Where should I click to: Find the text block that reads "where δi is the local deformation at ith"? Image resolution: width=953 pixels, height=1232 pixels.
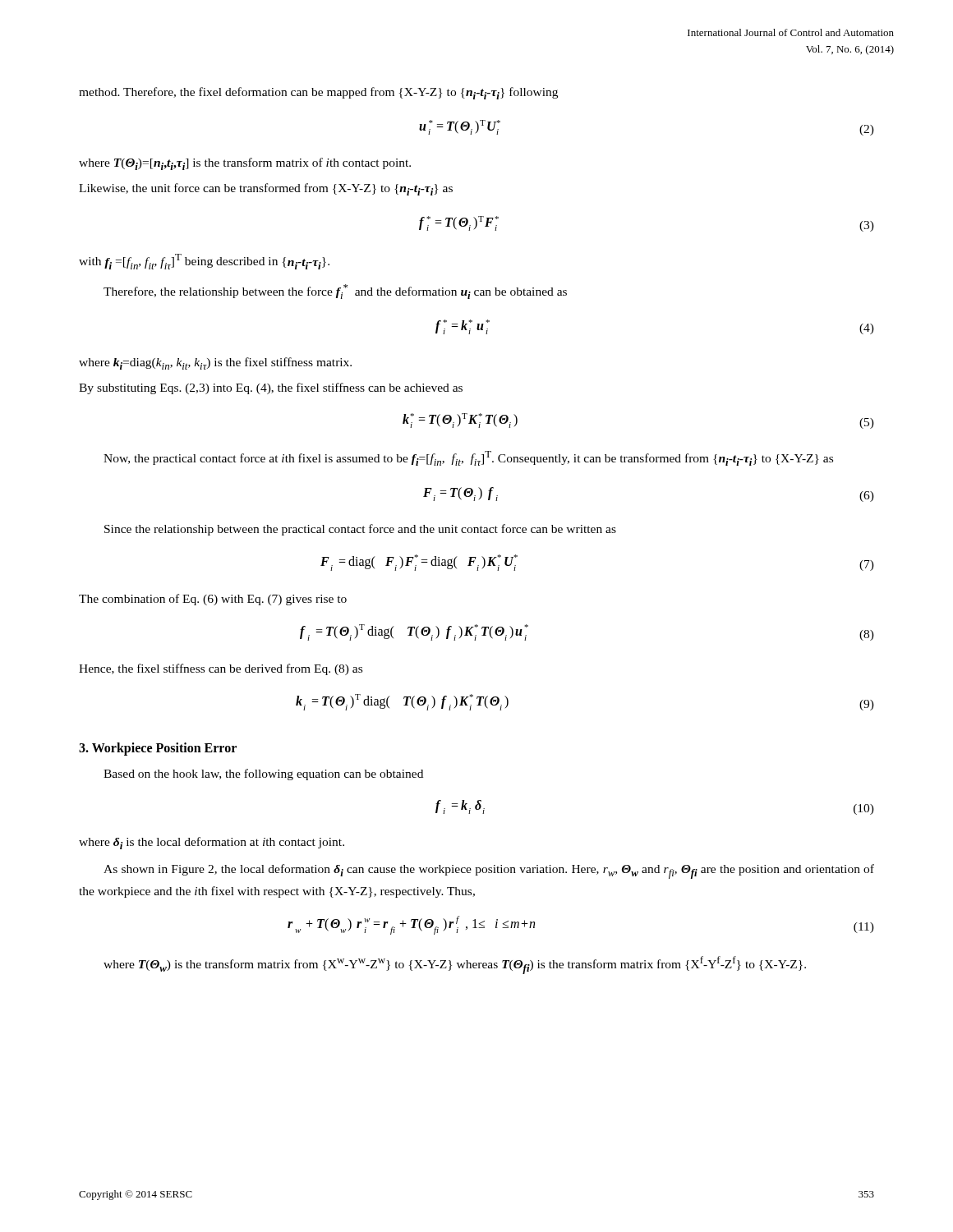point(212,843)
